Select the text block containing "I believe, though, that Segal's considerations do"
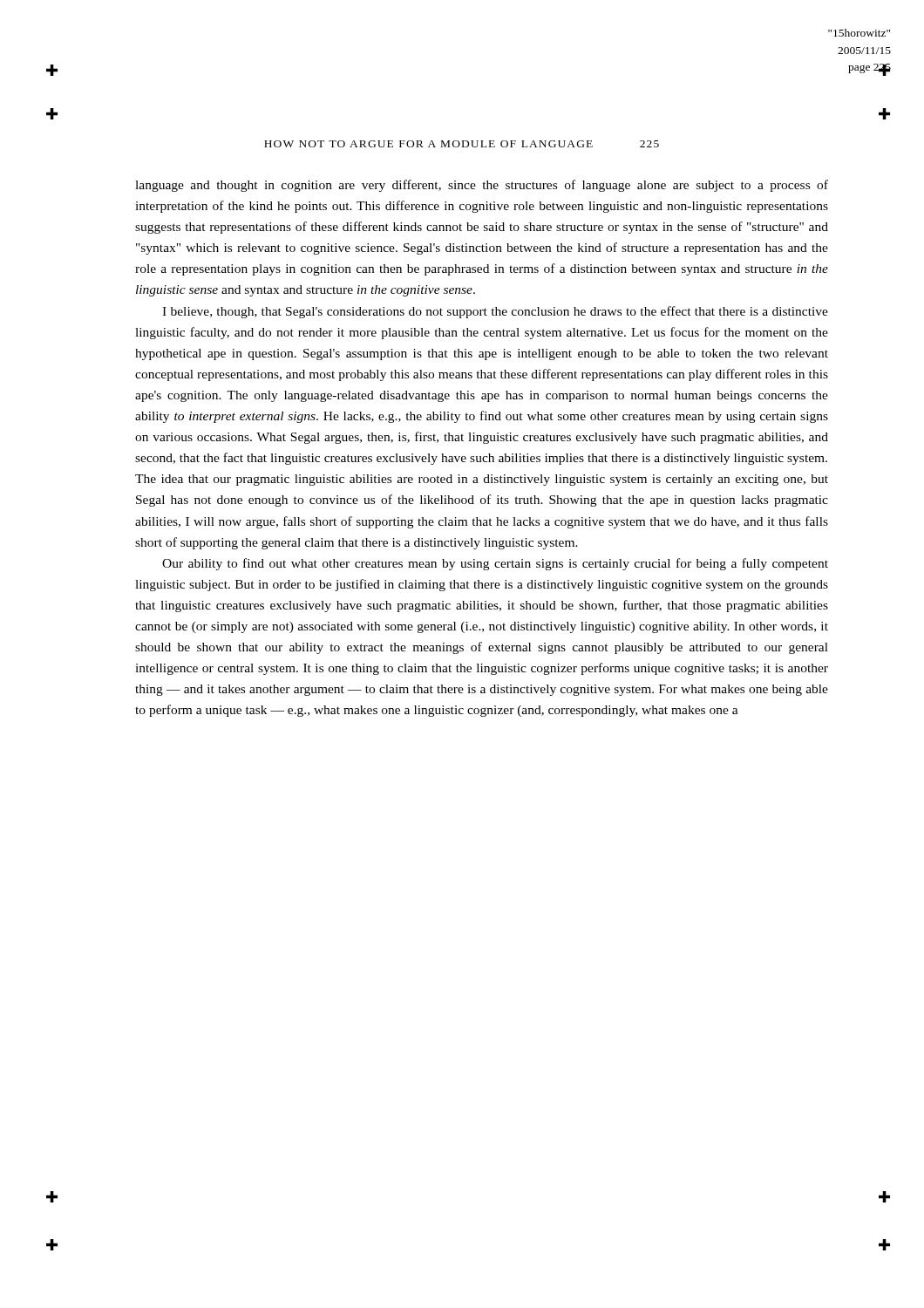The height and width of the screenshot is (1308, 924). [x=482, y=427]
